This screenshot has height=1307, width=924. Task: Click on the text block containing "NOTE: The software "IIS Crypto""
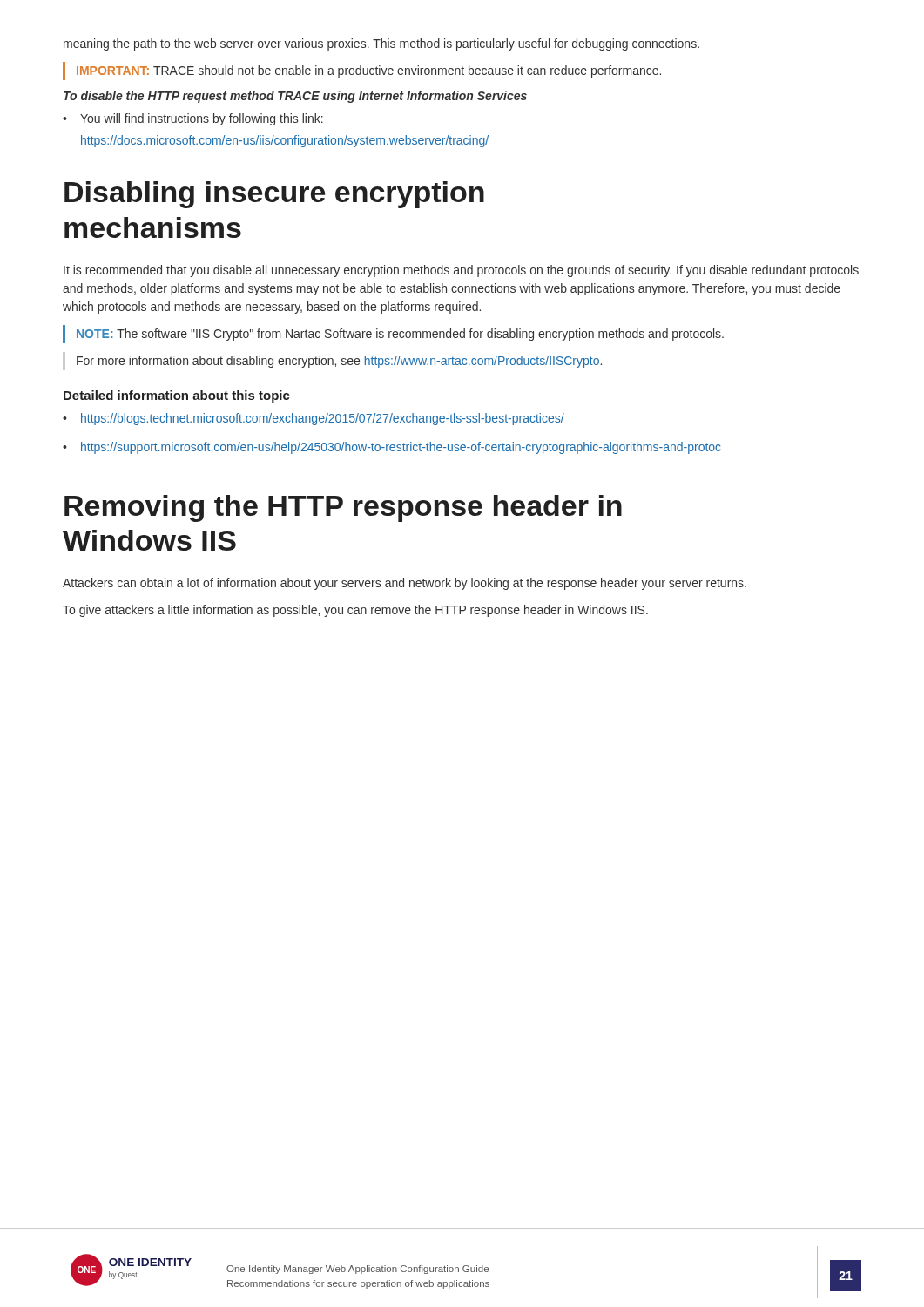(400, 333)
